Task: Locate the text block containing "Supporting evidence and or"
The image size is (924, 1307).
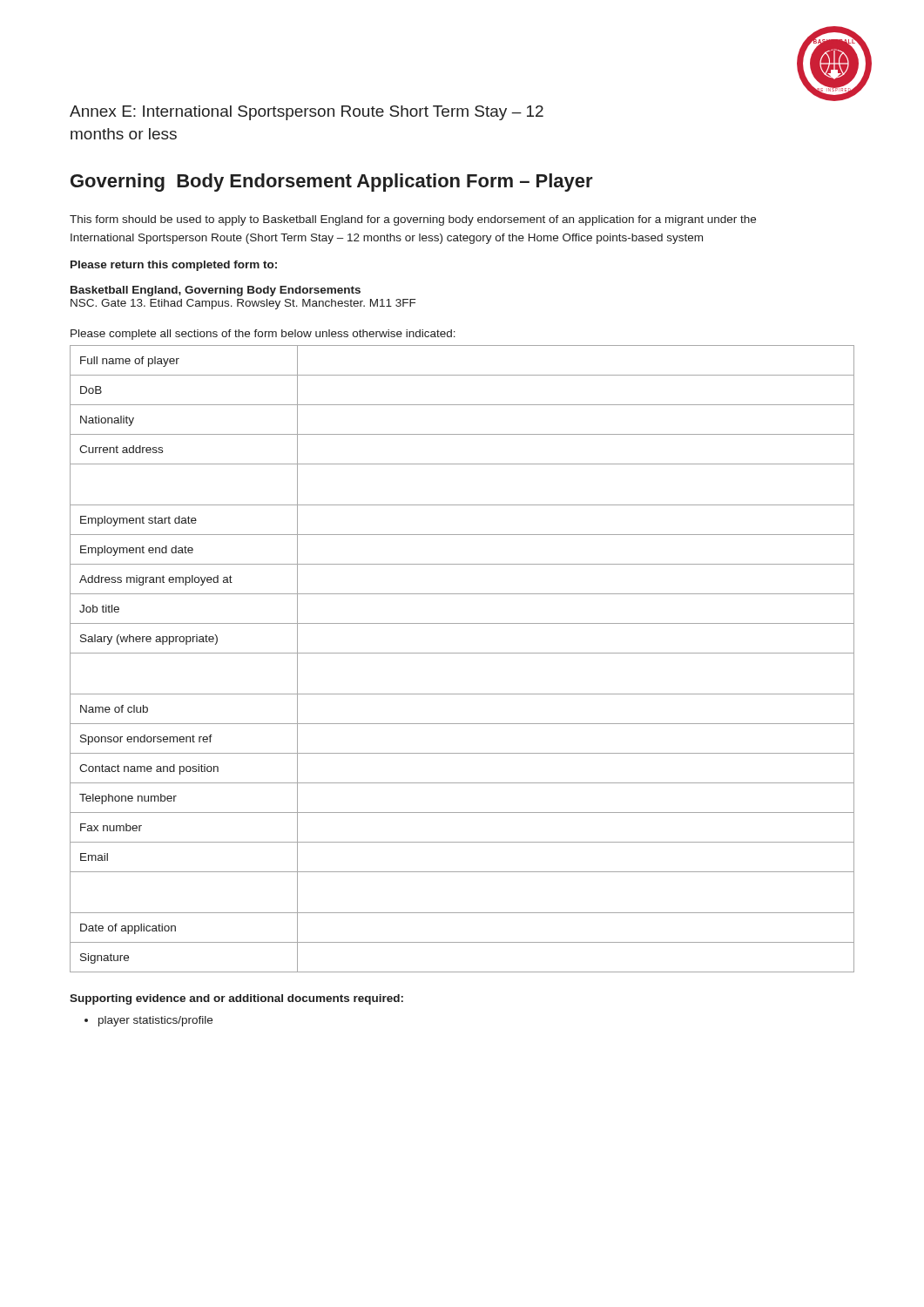Action: [x=237, y=998]
